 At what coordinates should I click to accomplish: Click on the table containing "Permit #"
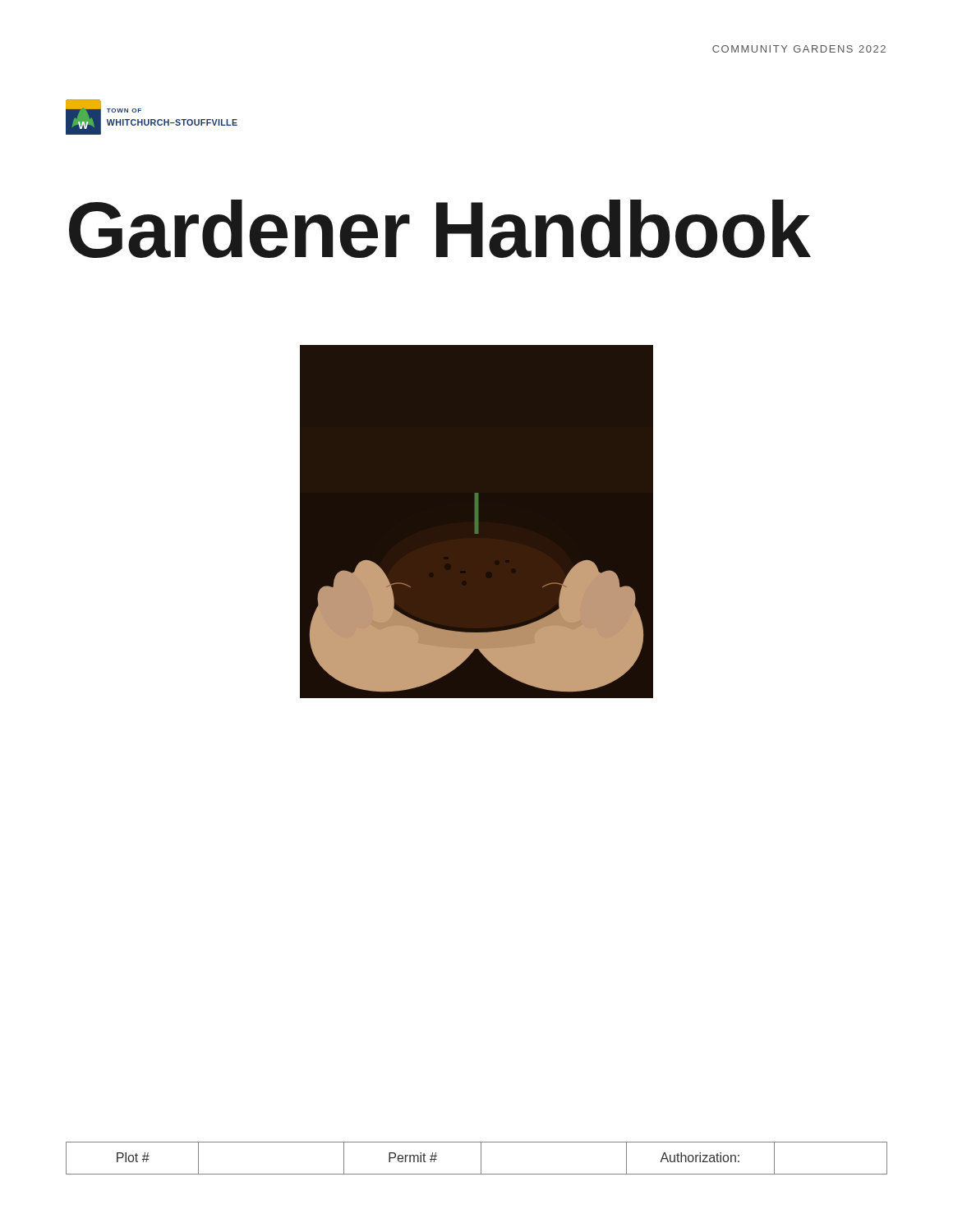476,1158
